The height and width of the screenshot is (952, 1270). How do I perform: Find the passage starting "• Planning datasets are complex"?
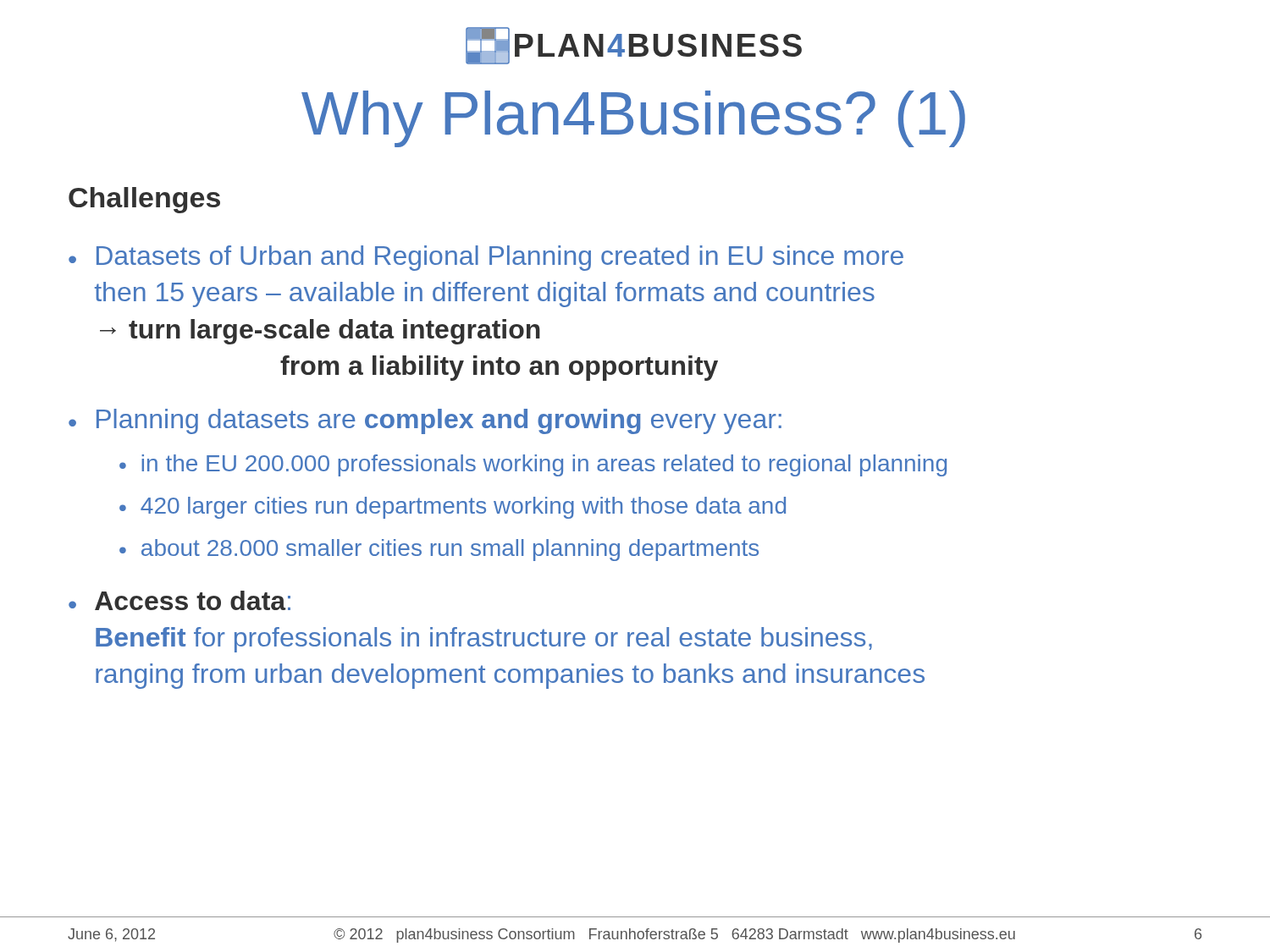pyautogui.click(x=426, y=421)
